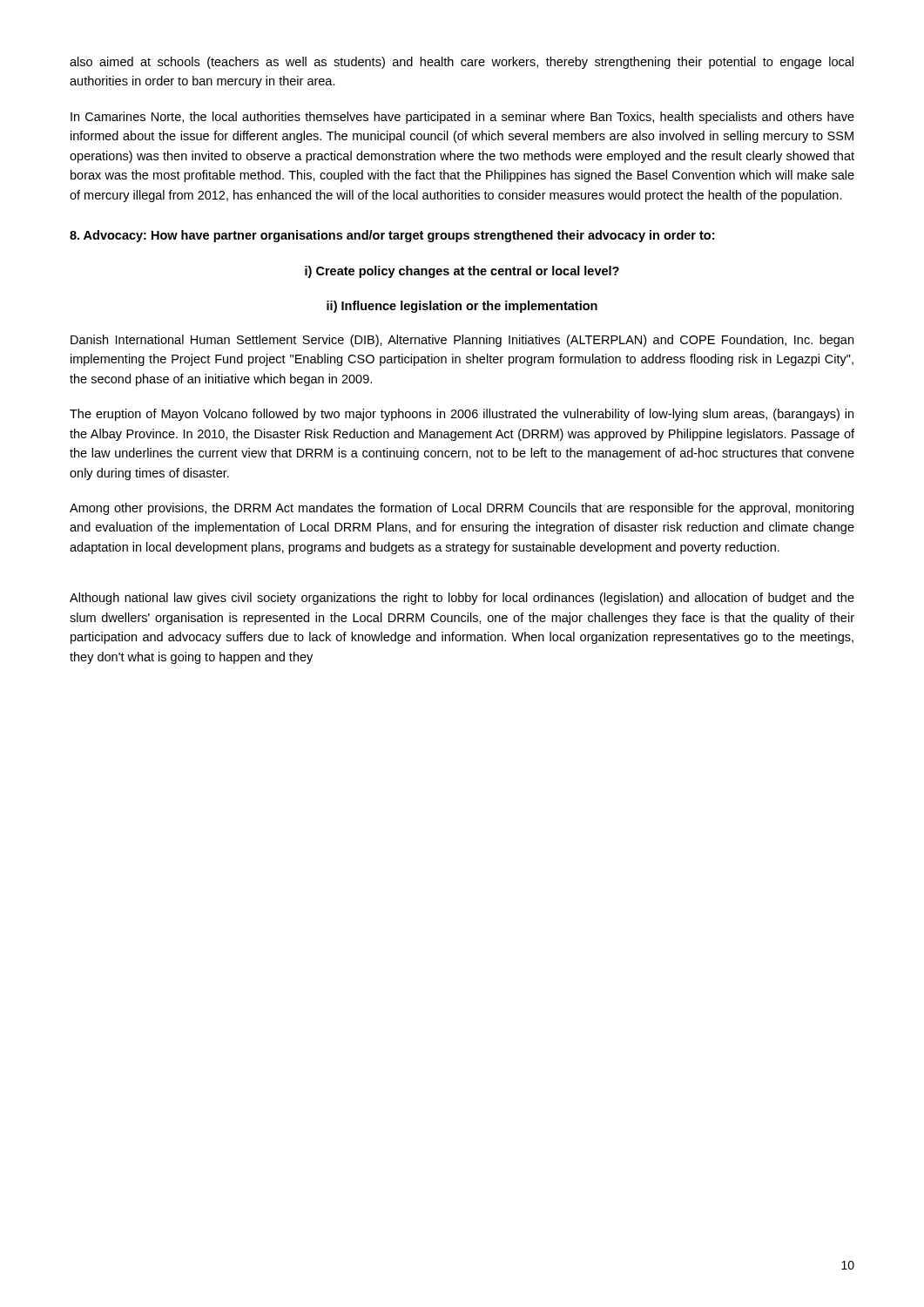Find the section header that says "ii) Influence legislation or the implementation"

click(x=462, y=306)
